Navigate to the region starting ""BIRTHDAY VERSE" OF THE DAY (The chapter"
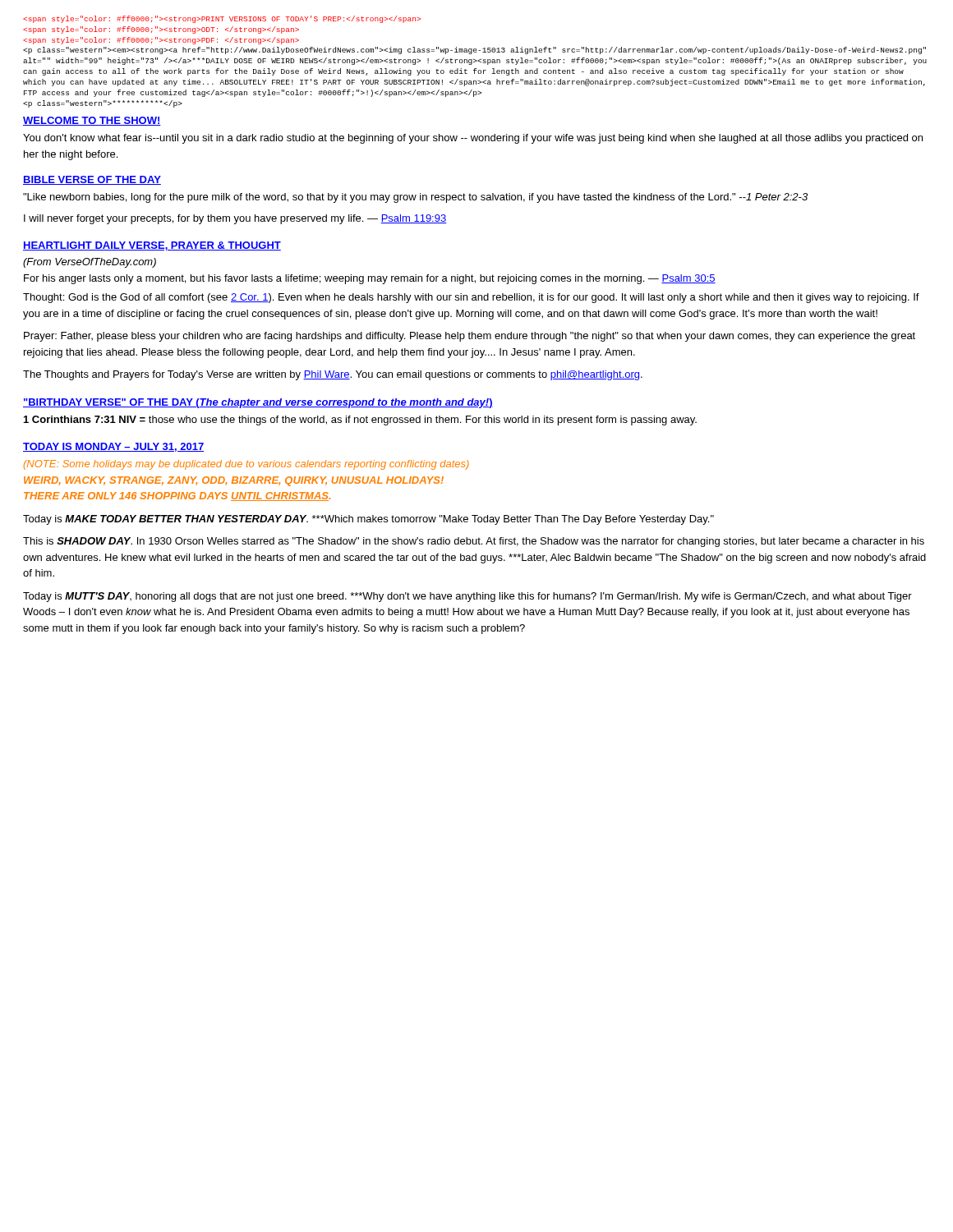 coord(258,402)
